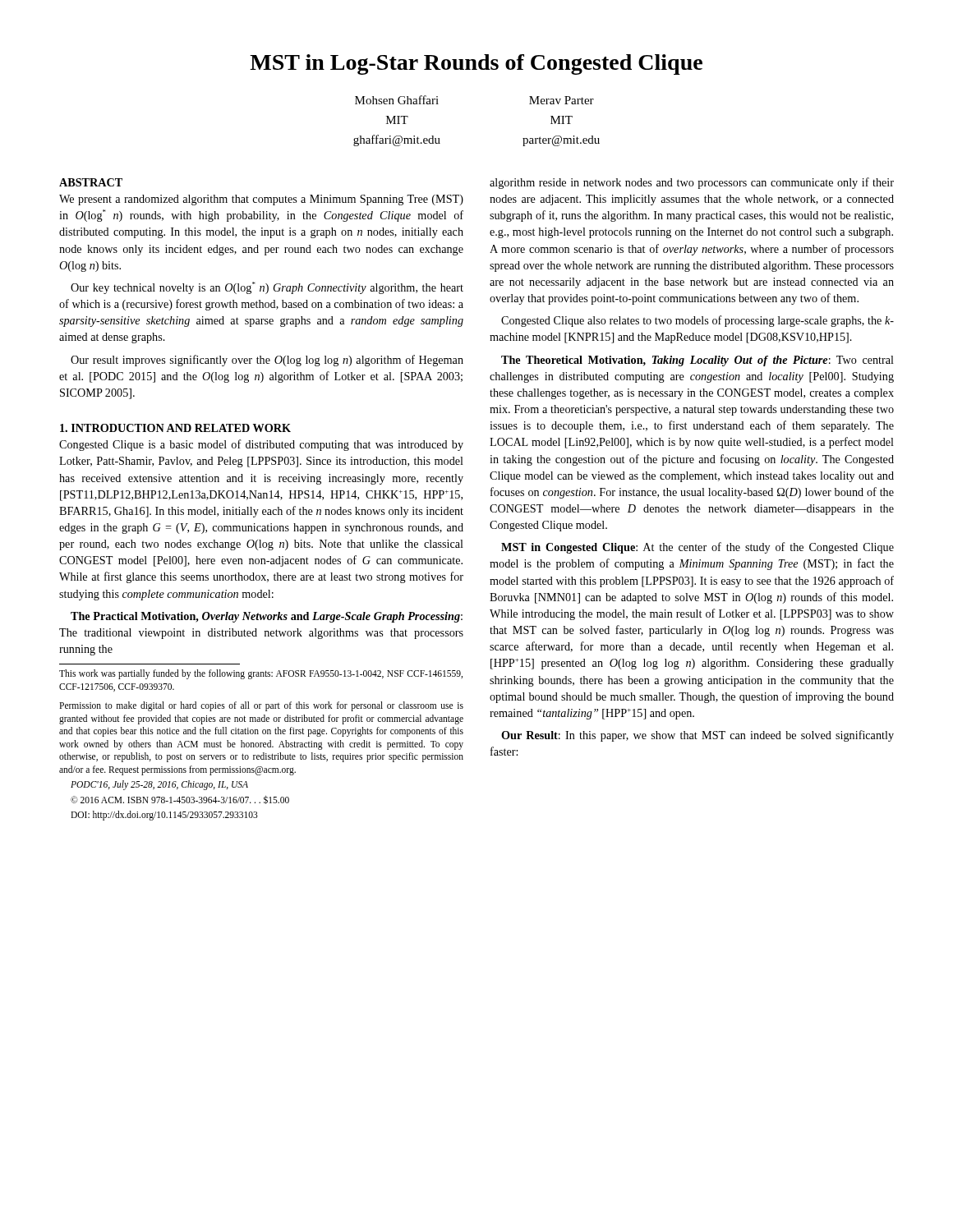Locate the text starting "1. INTRODUCTION AND RELATED WORK"
The width and height of the screenshot is (953, 1232).
coord(175,428)
